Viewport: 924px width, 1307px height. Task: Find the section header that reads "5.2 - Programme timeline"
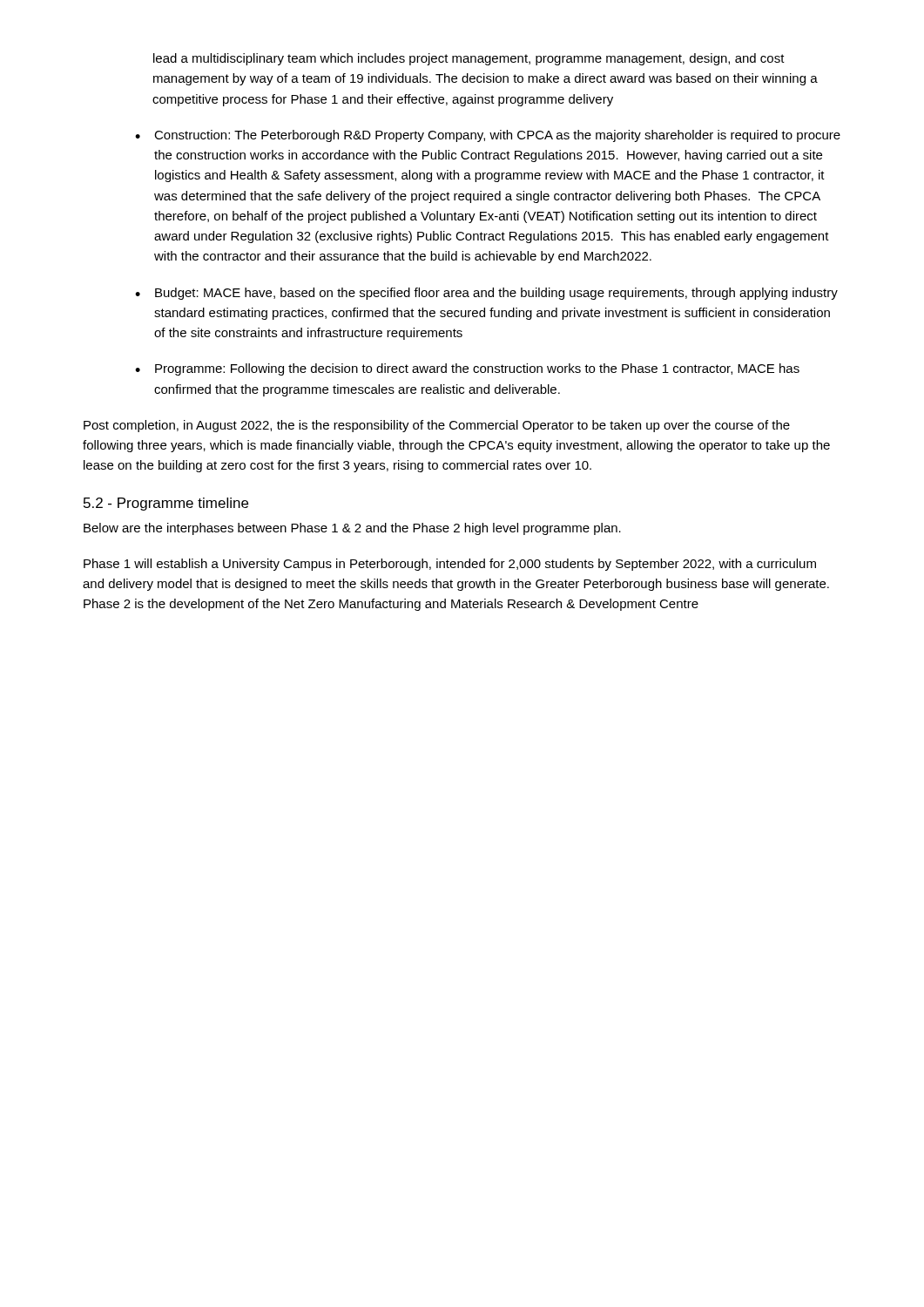point(166,503)
